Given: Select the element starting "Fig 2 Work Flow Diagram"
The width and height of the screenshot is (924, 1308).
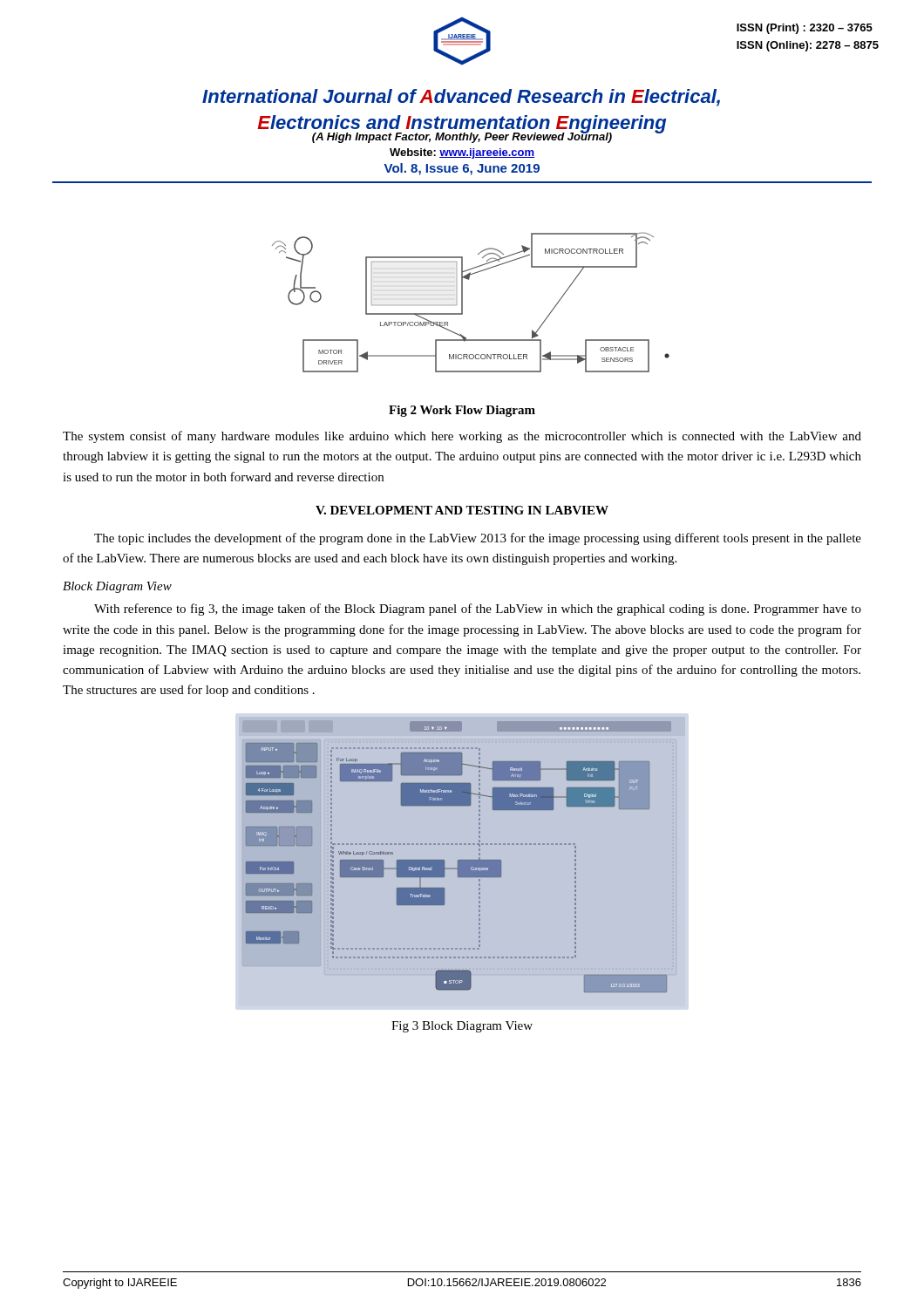Looking at the screenshot, I should click(462, 410).
